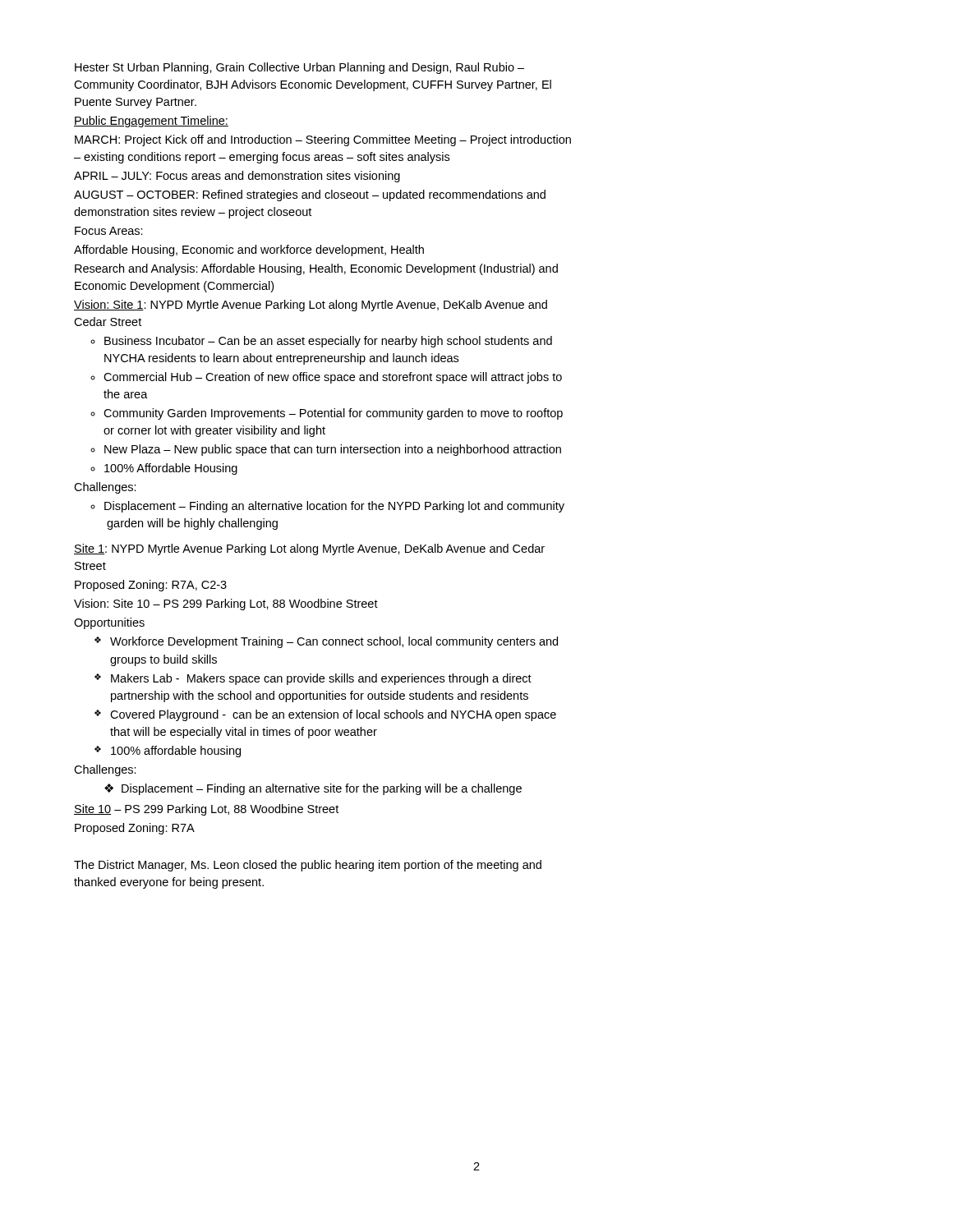This screenshot has width=953, height=1232.
Task: Locate the passage starting "❖ Displacement – Finding an"
Action: pyautogui.click(x=313, y=788)
